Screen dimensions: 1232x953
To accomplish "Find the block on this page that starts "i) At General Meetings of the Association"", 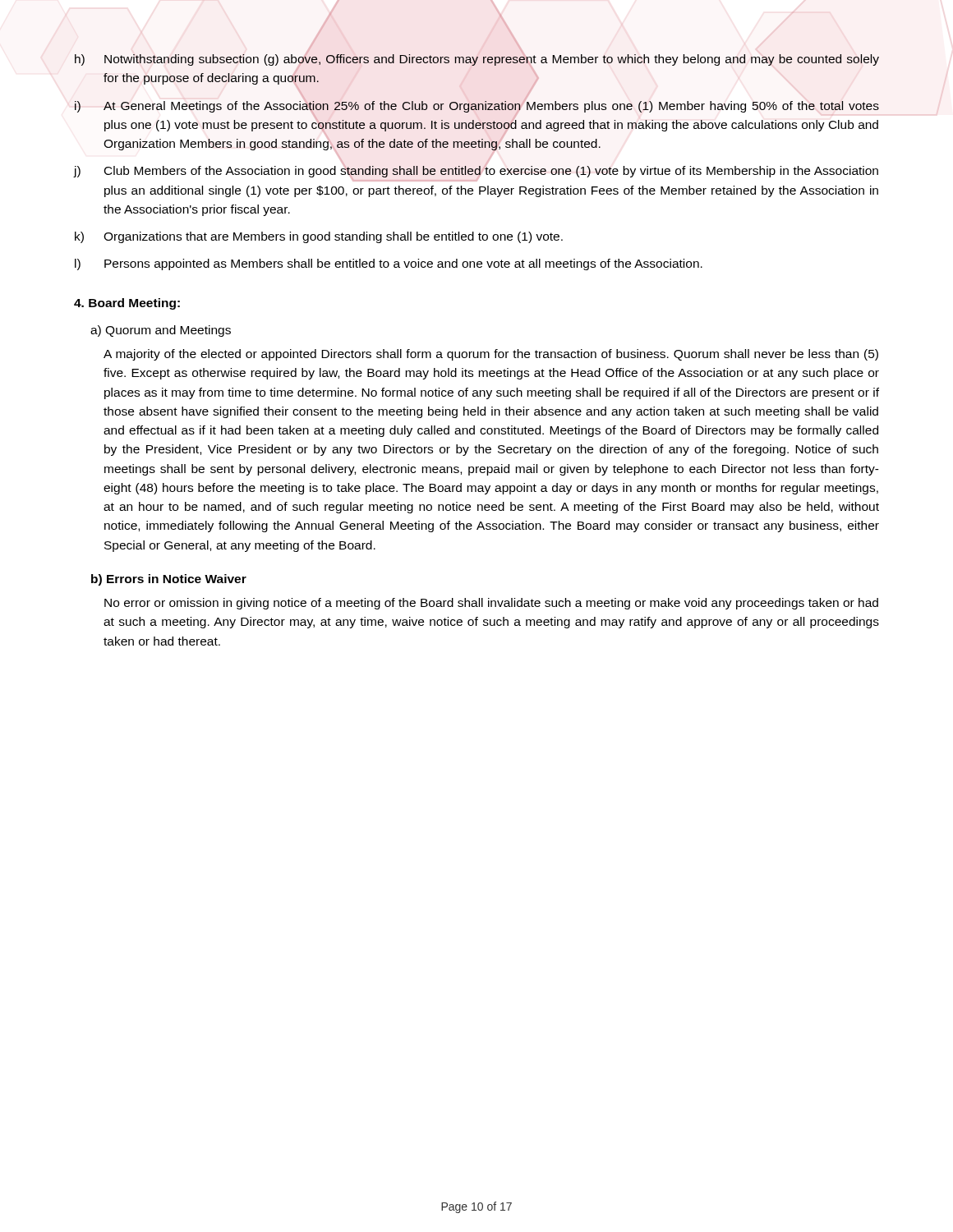I will point(476,124).
